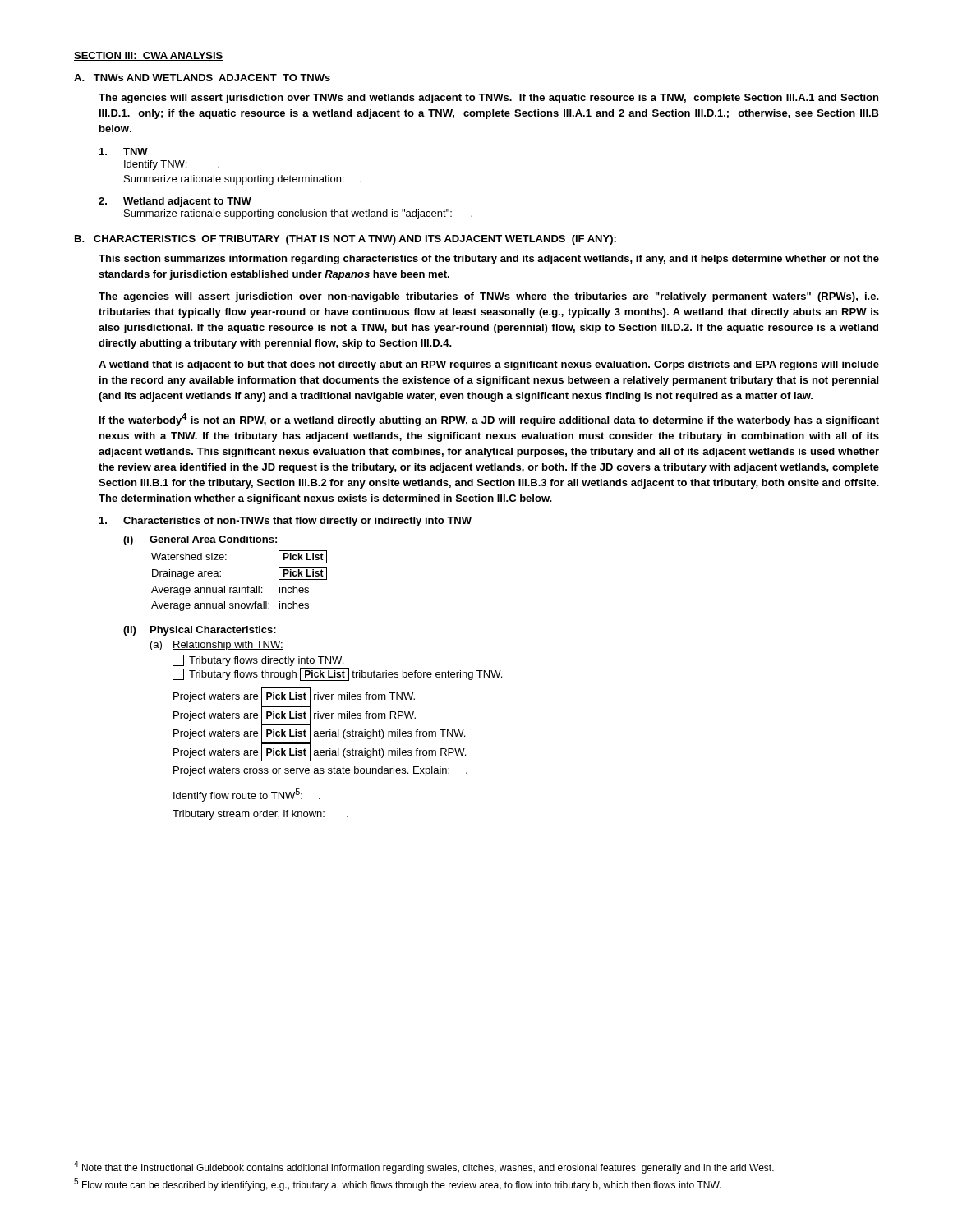Image resolution: width=953 pixels, height=1232 pixels.
Task: Navigate to the text block starting "Project waters are Pick"
Action: (x=320, y=732)
